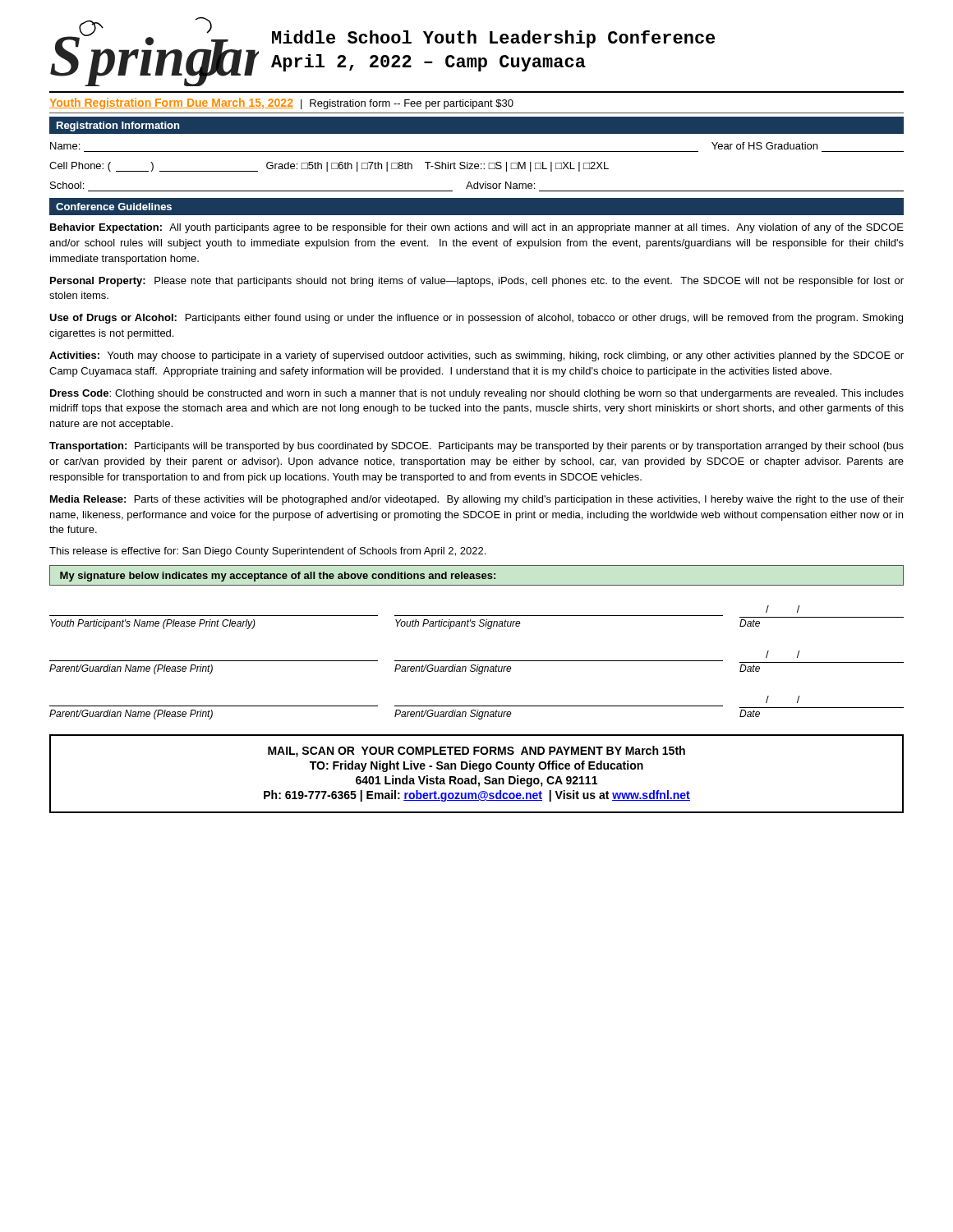Where is the passage that starts "Behavior Expectation: All youth participants agree"?
The width and height of the screenshot is (953, 1232).
click(x=476, y=243)
